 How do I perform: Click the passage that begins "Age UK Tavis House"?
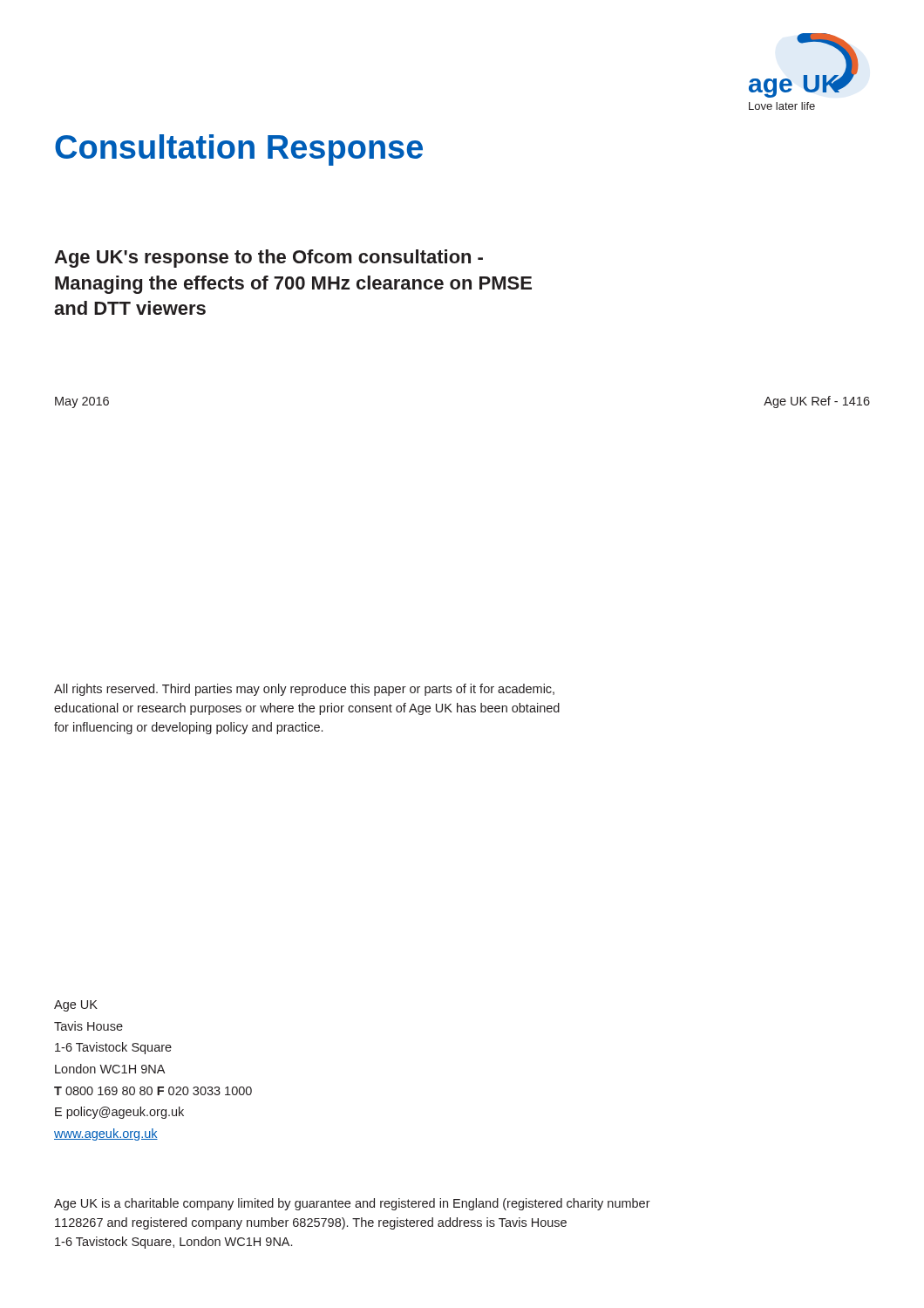coord(76,1006)
